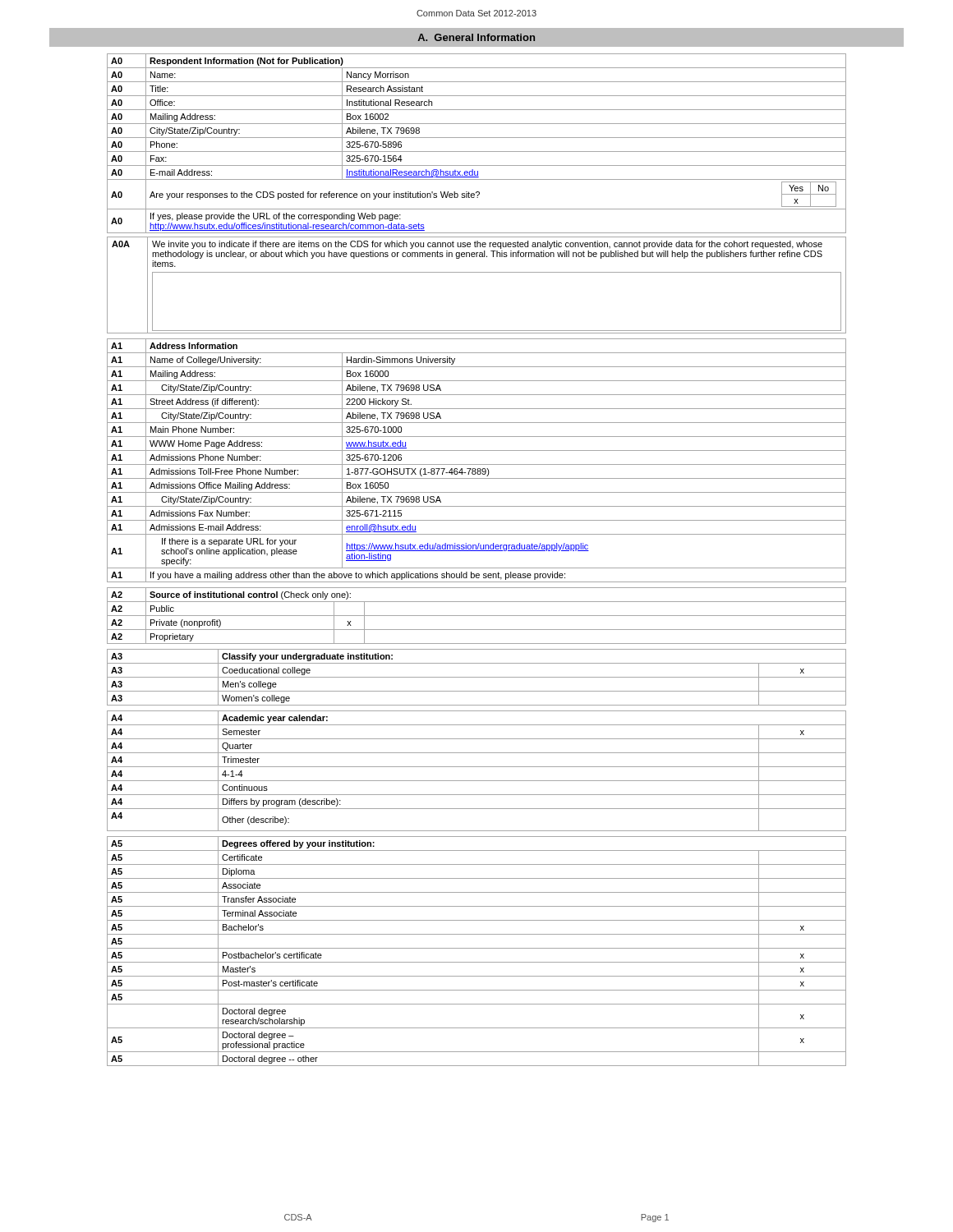Find the section header containing "A. General Information"
Screen dimensions: 1232x953
click(476, 37)
